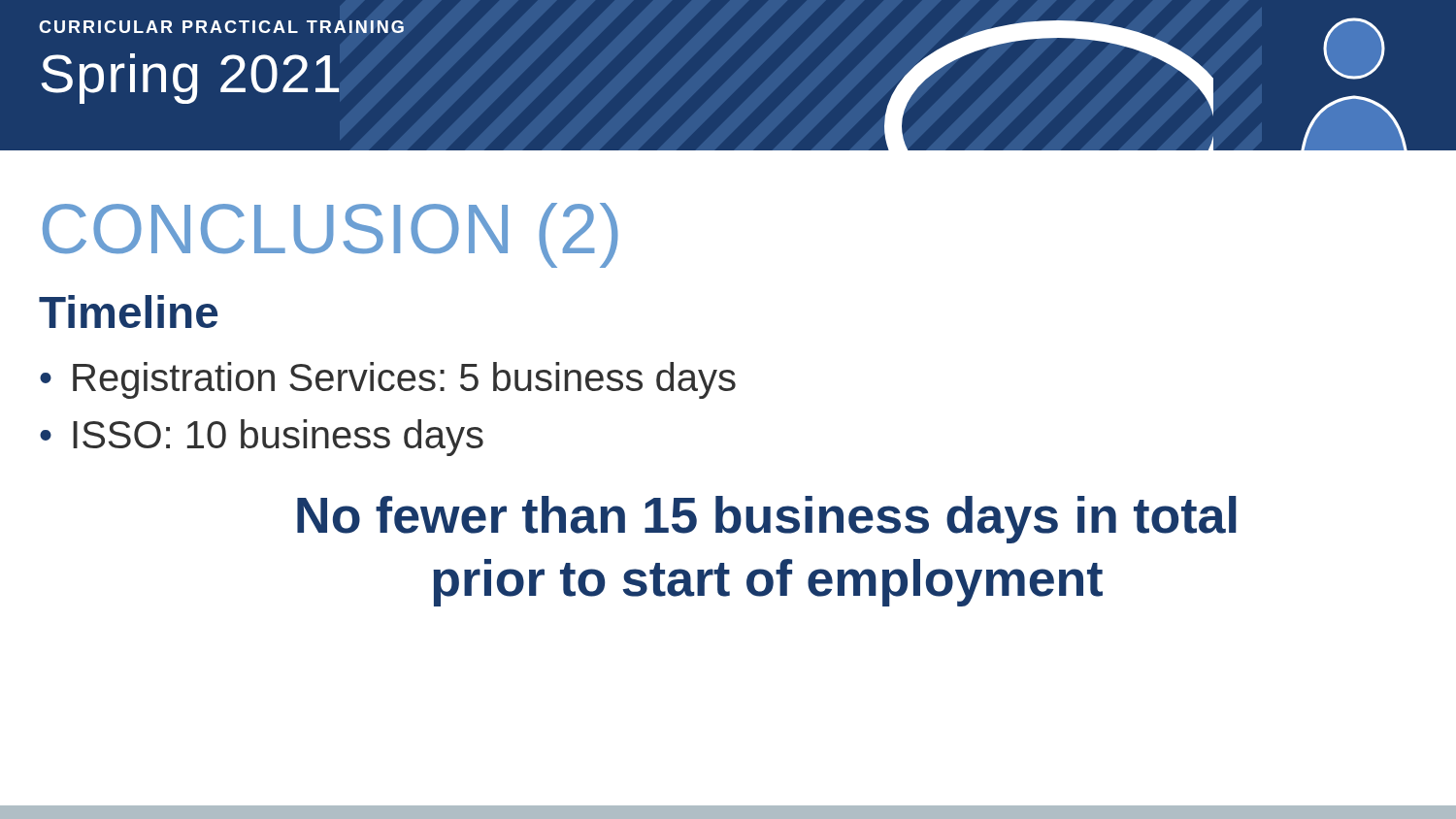This screenshot has width=1456, height=819.
Task: Click on the text block starting "• Registration Services: 5"
Action: pyautogui.click(x=728, y=378)
